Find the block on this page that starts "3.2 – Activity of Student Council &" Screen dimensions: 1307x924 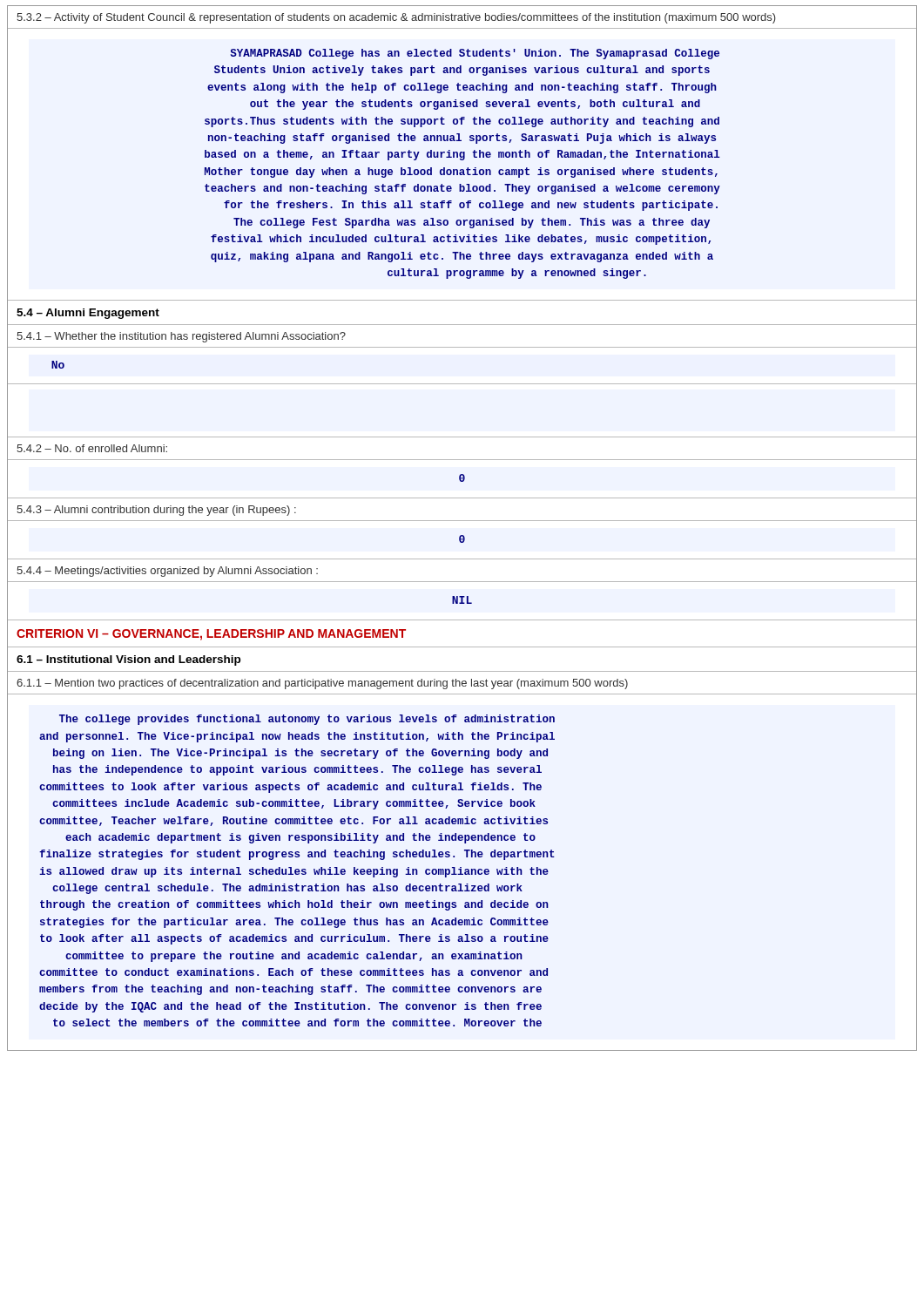pyautogui.click(x=396, y=17)
